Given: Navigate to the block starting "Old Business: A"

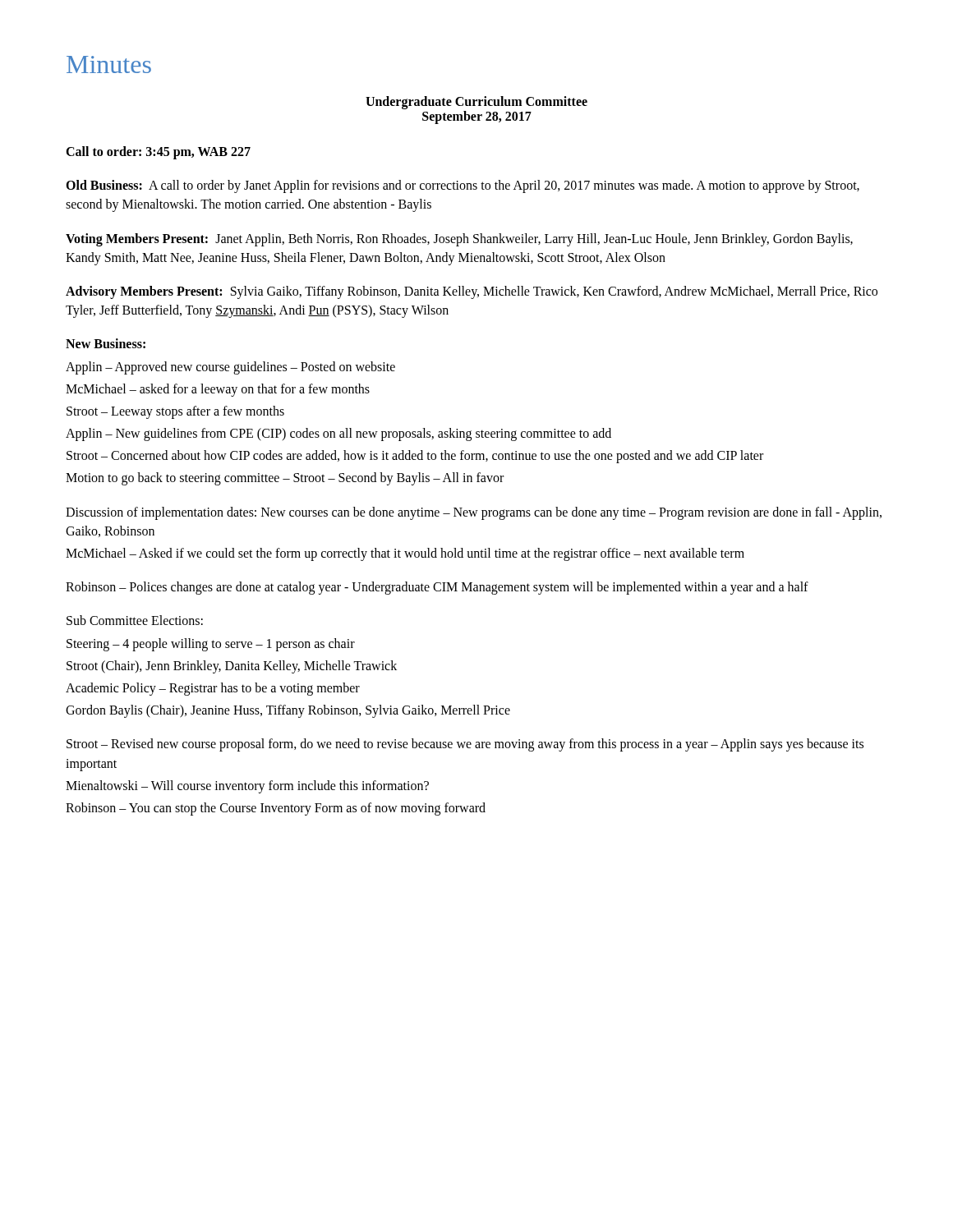Looking at the screenshot, I should [x=476, y=195].
